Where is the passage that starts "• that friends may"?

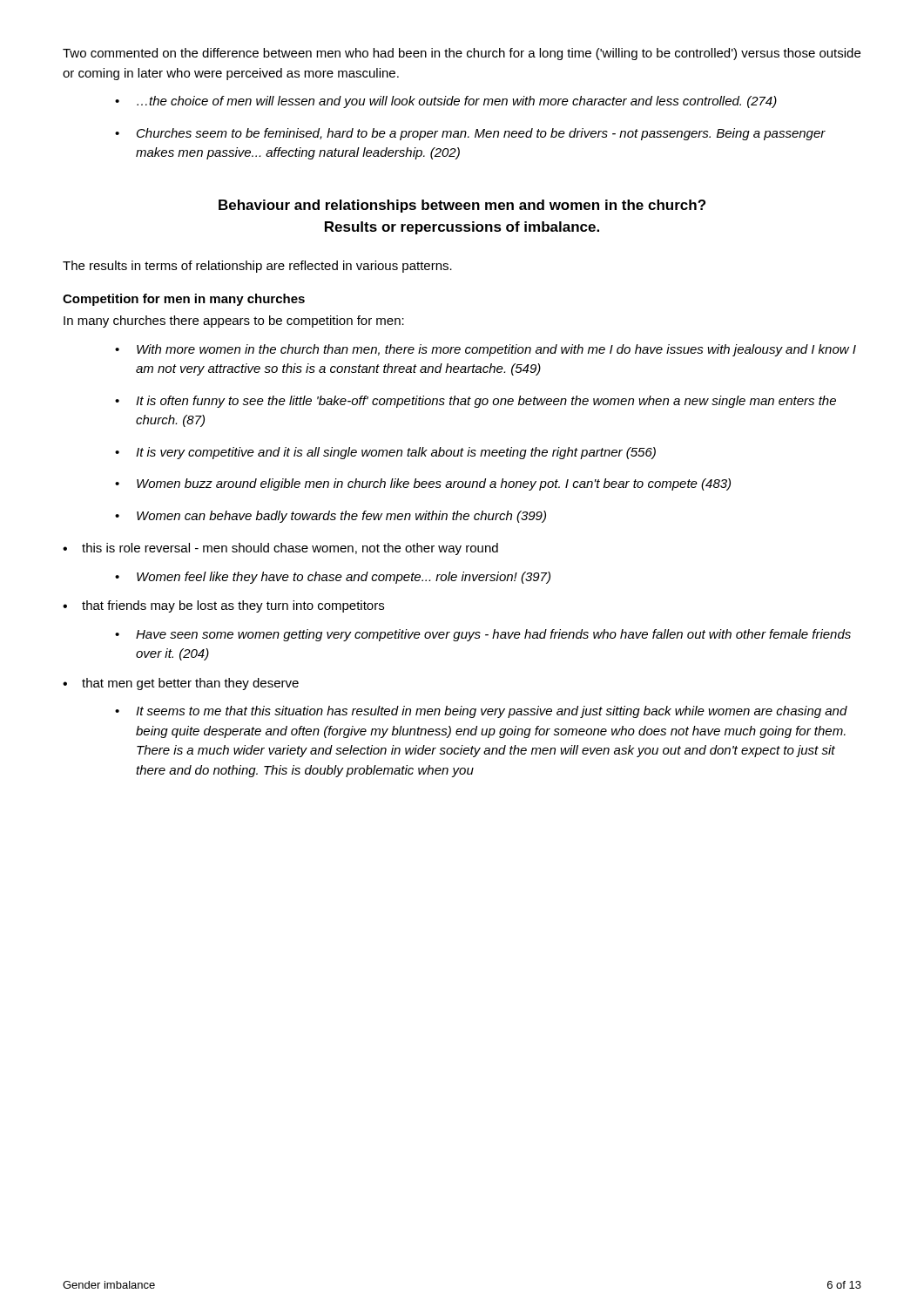point(224,606)
